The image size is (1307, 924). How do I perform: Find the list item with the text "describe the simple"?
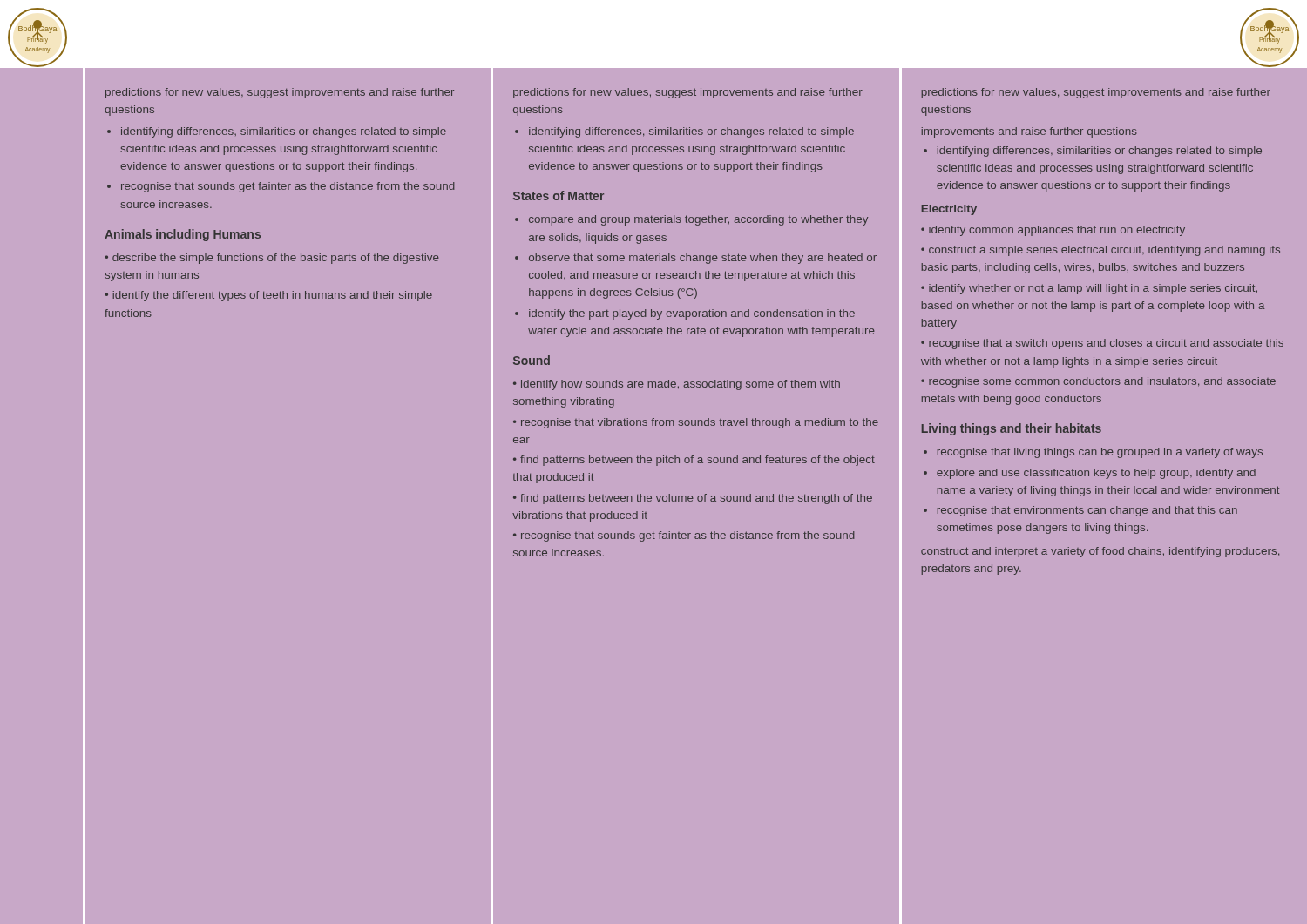pyautogui.click(x=272, y=266)
